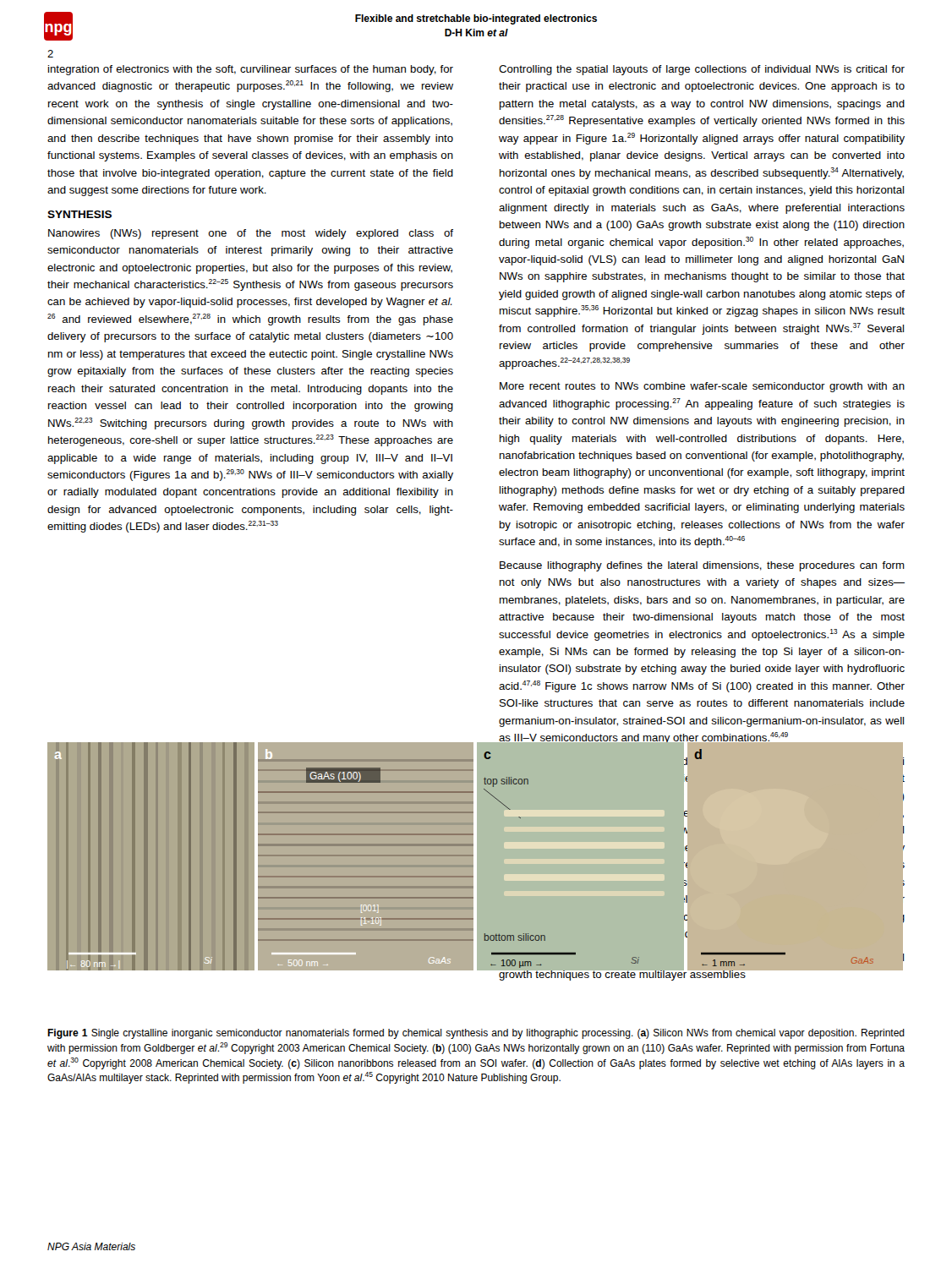Click on the text starting "Controlling the spatial"
The image size is (952, 1268).
tap(702, 216)
